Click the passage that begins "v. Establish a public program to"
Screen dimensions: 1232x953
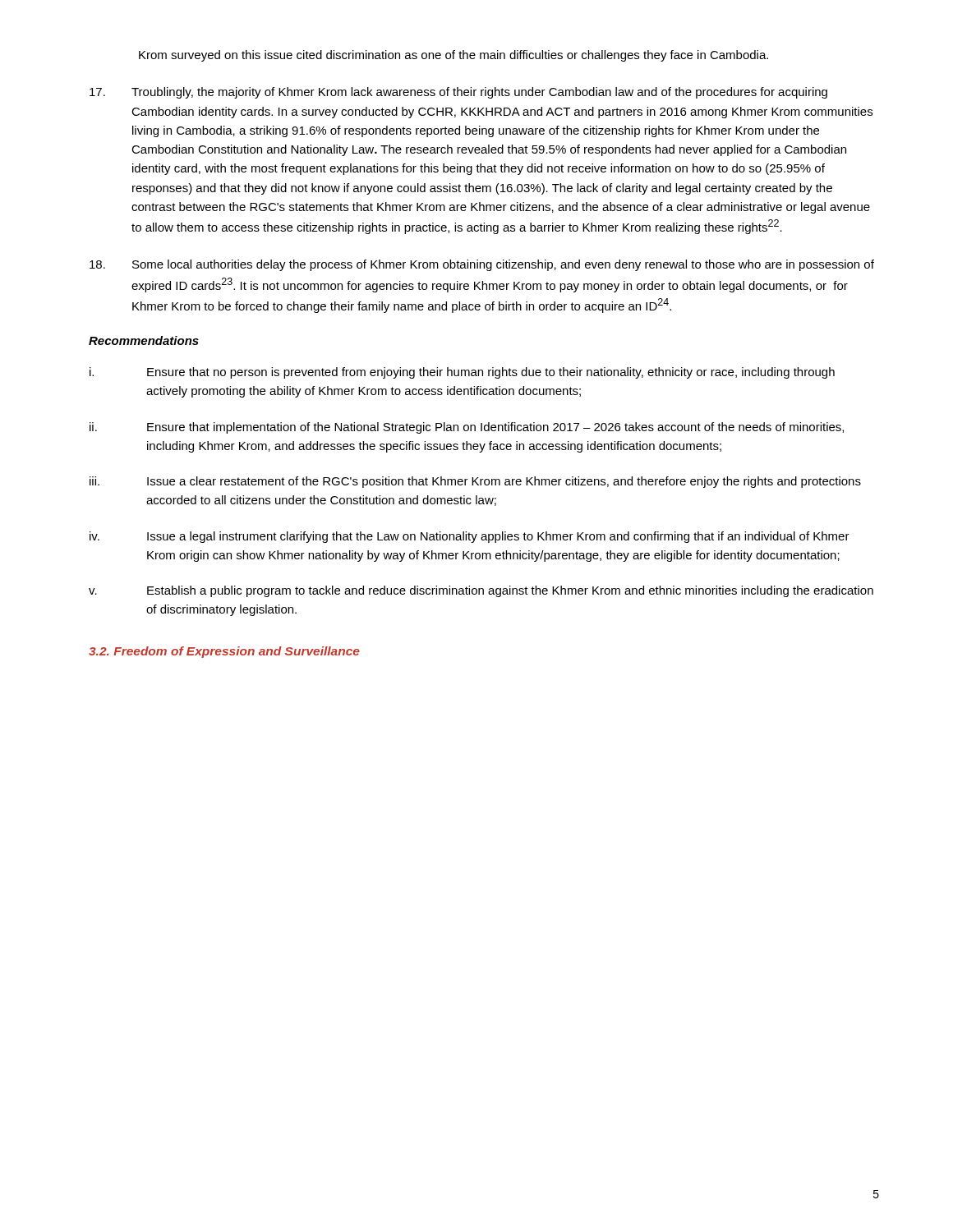(x=484, y=600)
